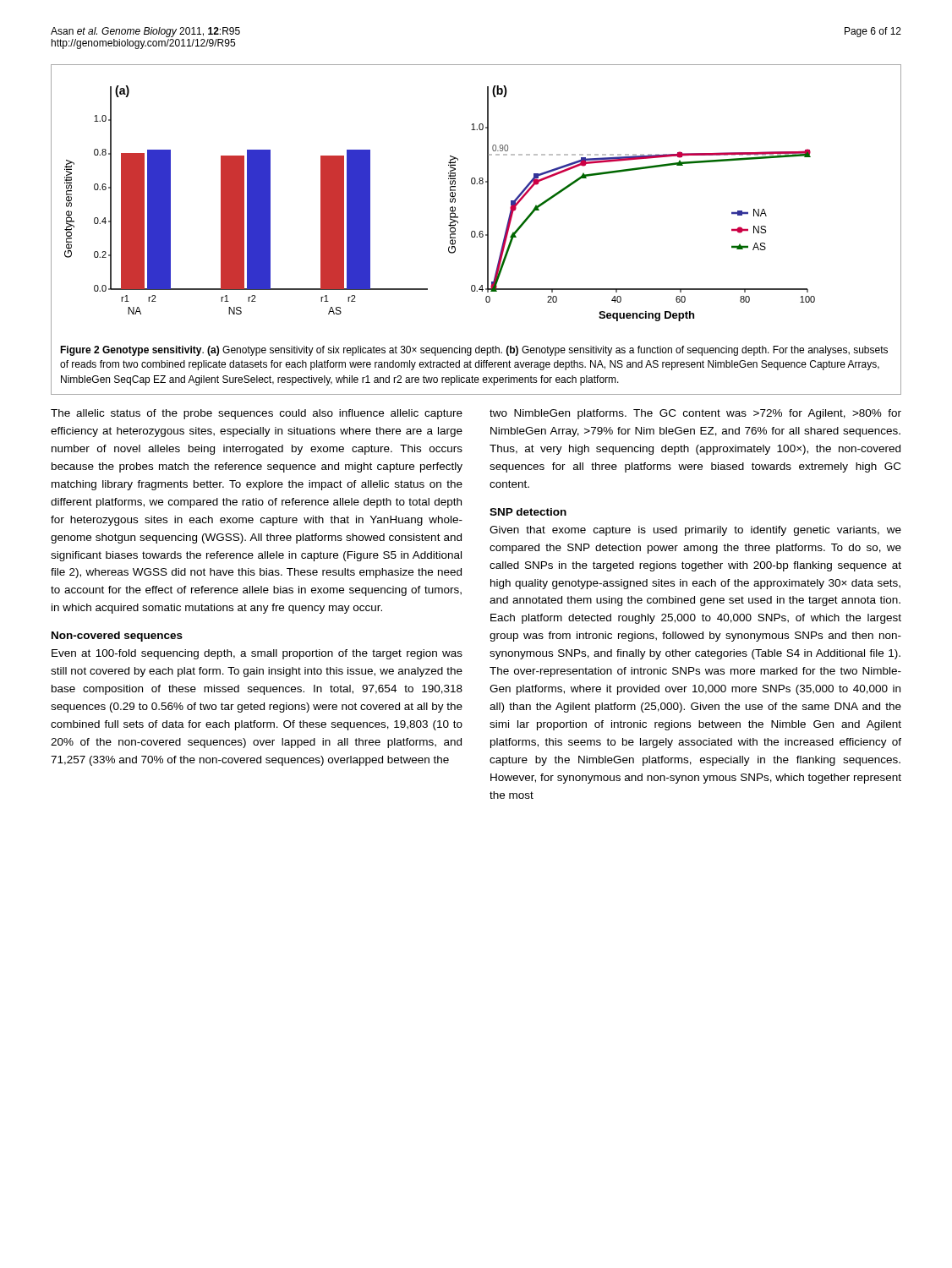The image size is (952, 1268).
Task: Find the text block that reads "The allelic status of the probe"
Action: [x=257, y=510]
